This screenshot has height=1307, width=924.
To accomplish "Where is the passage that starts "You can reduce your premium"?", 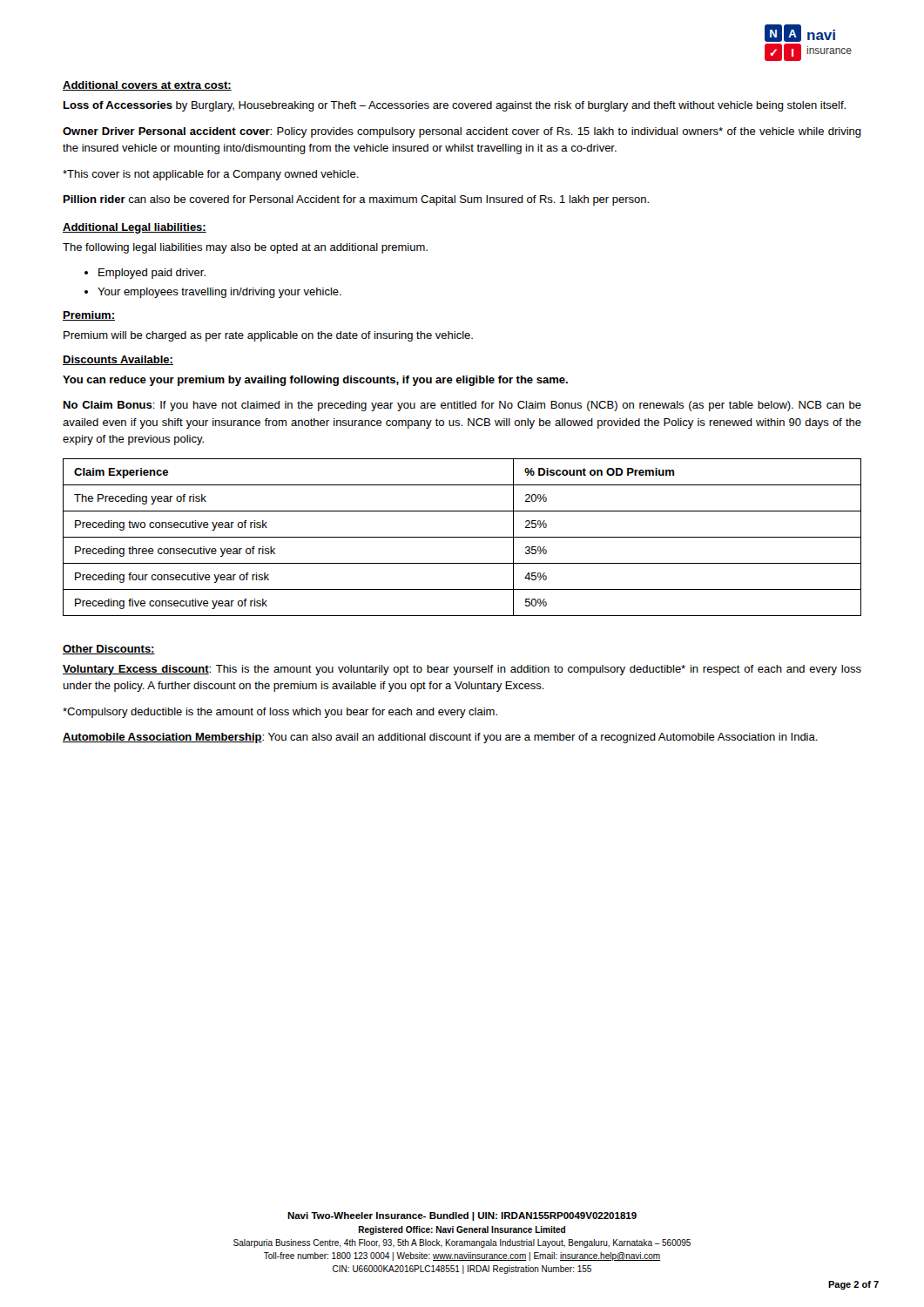I will point(462,379).
